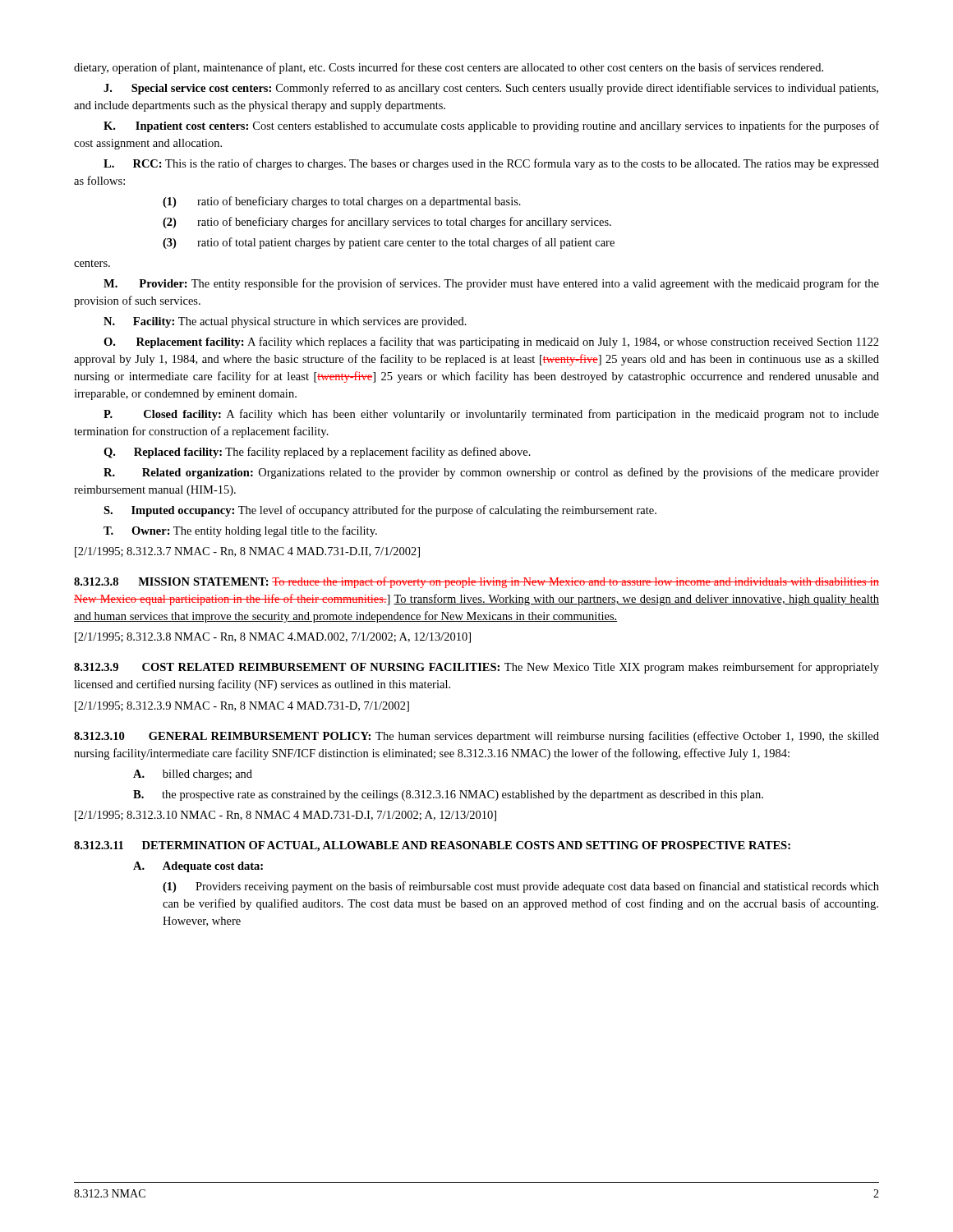Find the block on this page that starts "L. RCC: This"

pos(476,173)
